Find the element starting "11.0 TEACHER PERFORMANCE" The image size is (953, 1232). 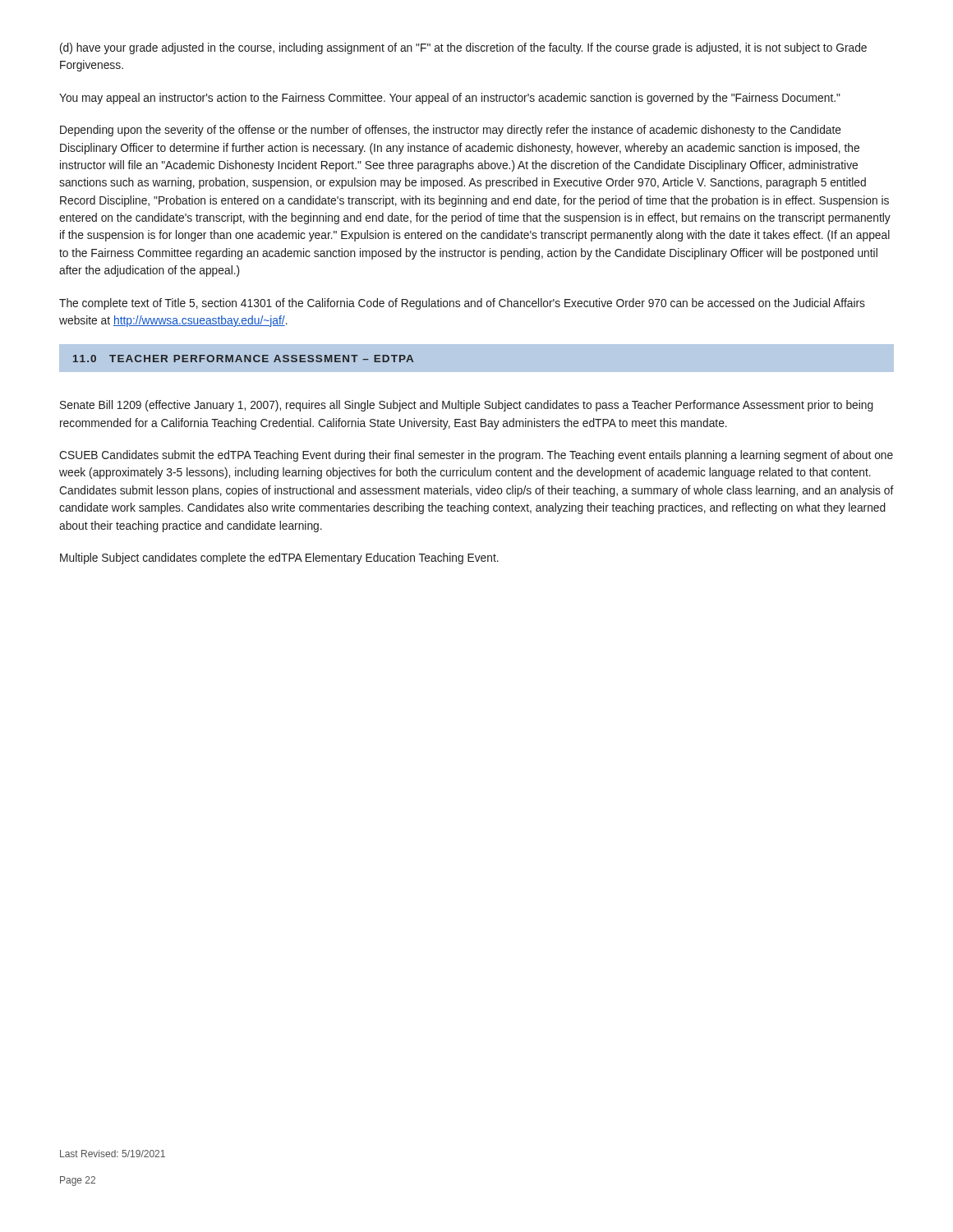(x=244, y=359)
